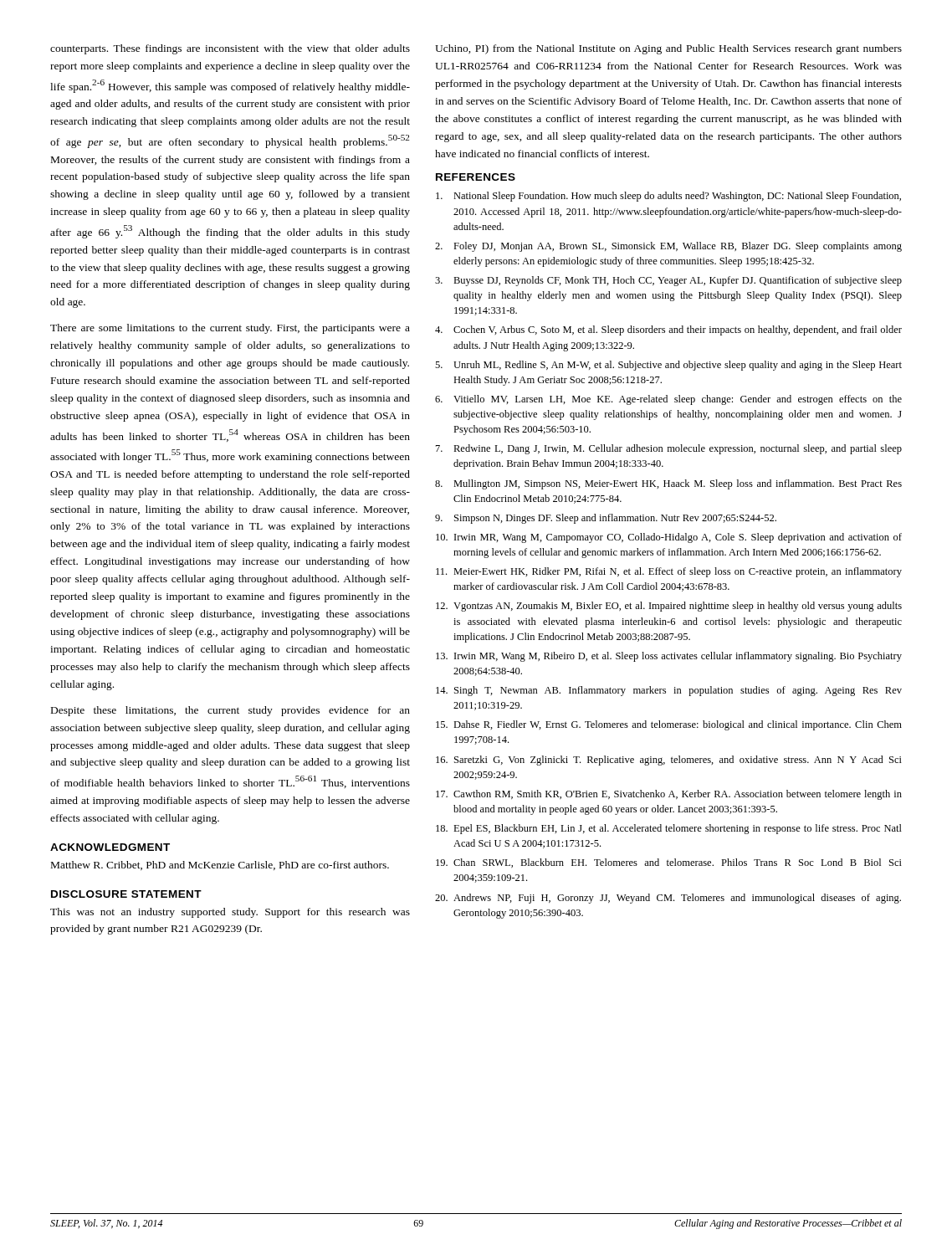Find the text block containing "Uchino, PI) from the"
Viewport: 952px width, 1255px height.
coord(668,101)
